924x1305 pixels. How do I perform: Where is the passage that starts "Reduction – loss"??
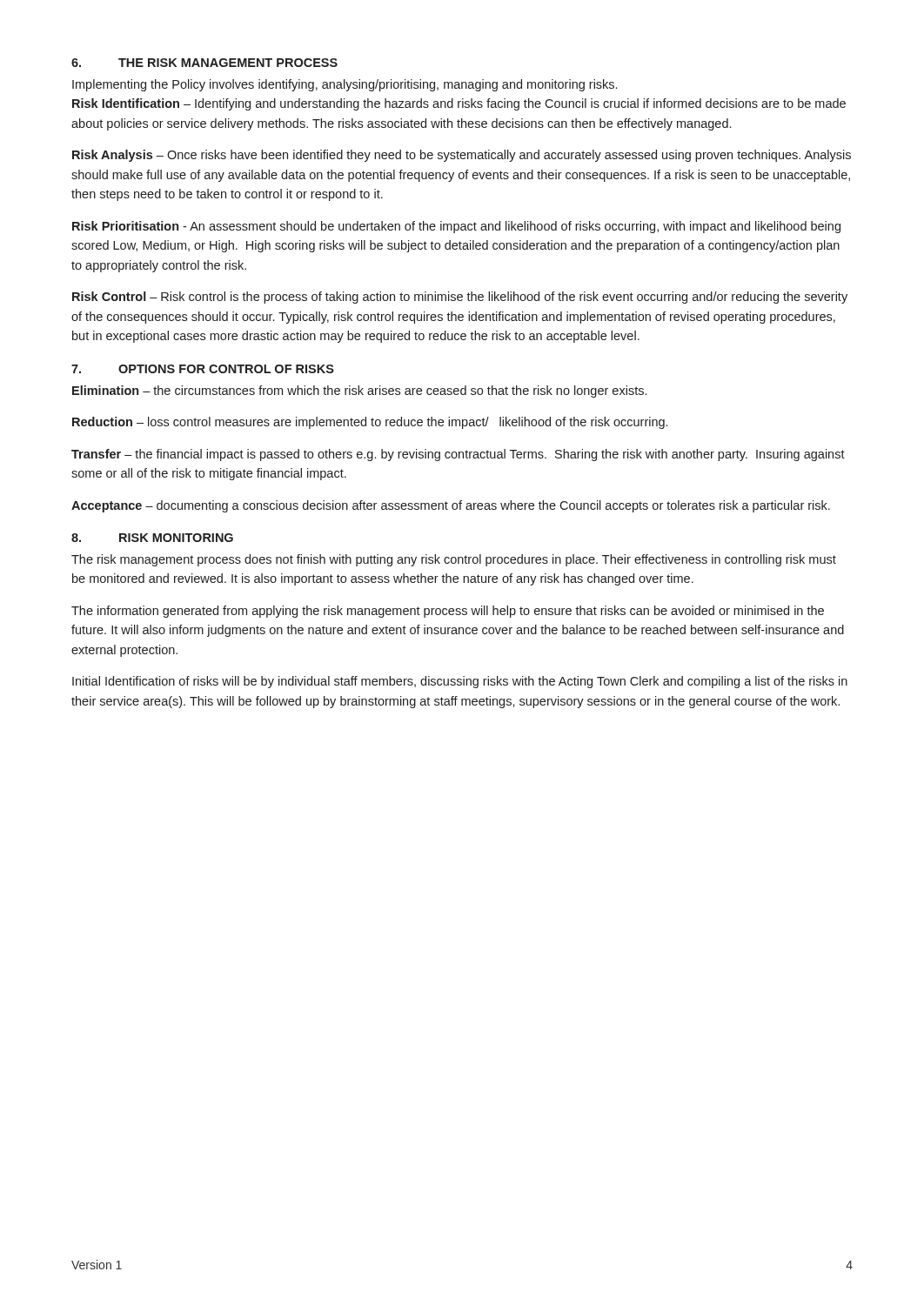370,422
